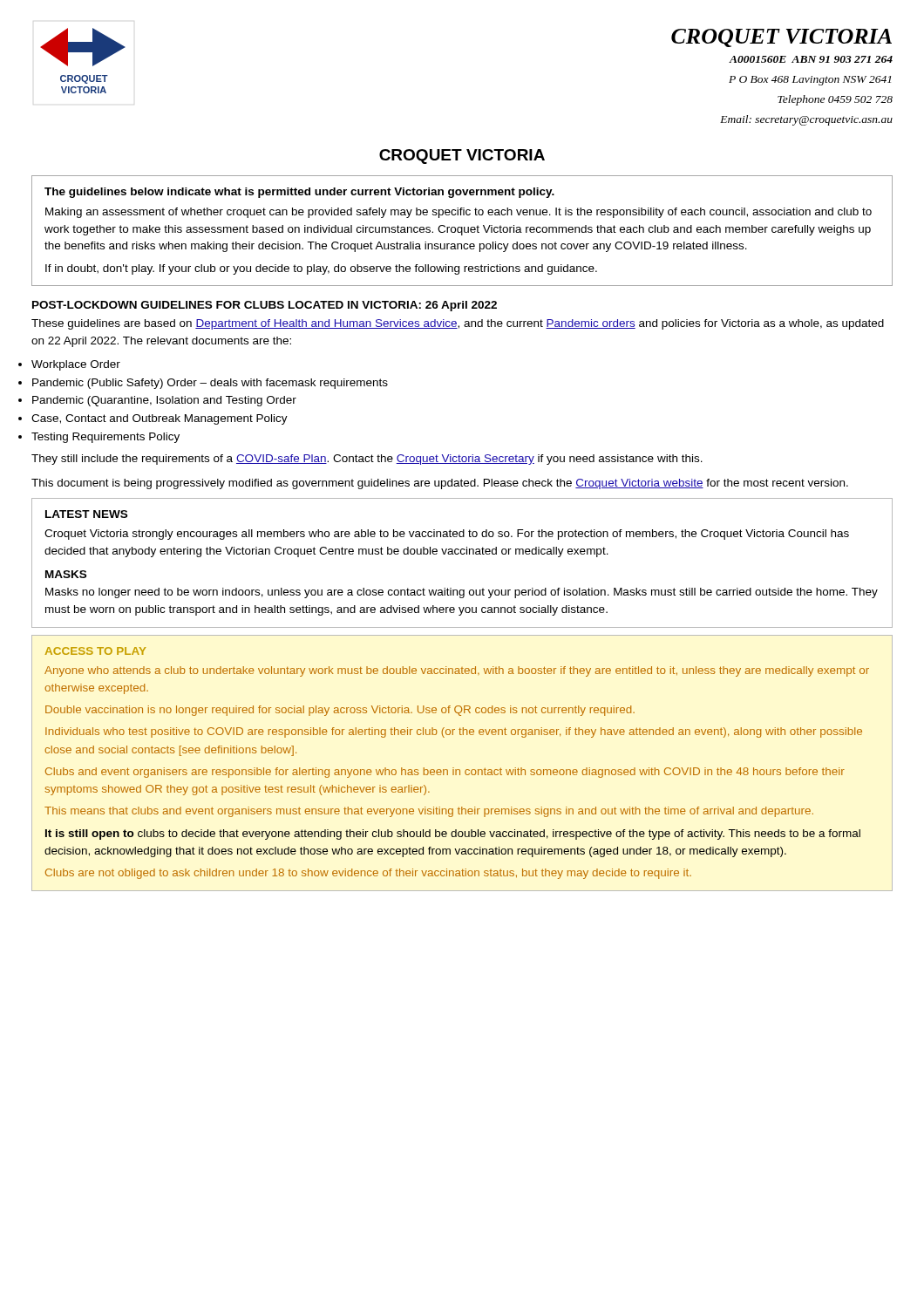This screenshot has height=1308, width=924.
Task: Select the text block containing "They still include the requirements of"
Action: pos(367,458)
